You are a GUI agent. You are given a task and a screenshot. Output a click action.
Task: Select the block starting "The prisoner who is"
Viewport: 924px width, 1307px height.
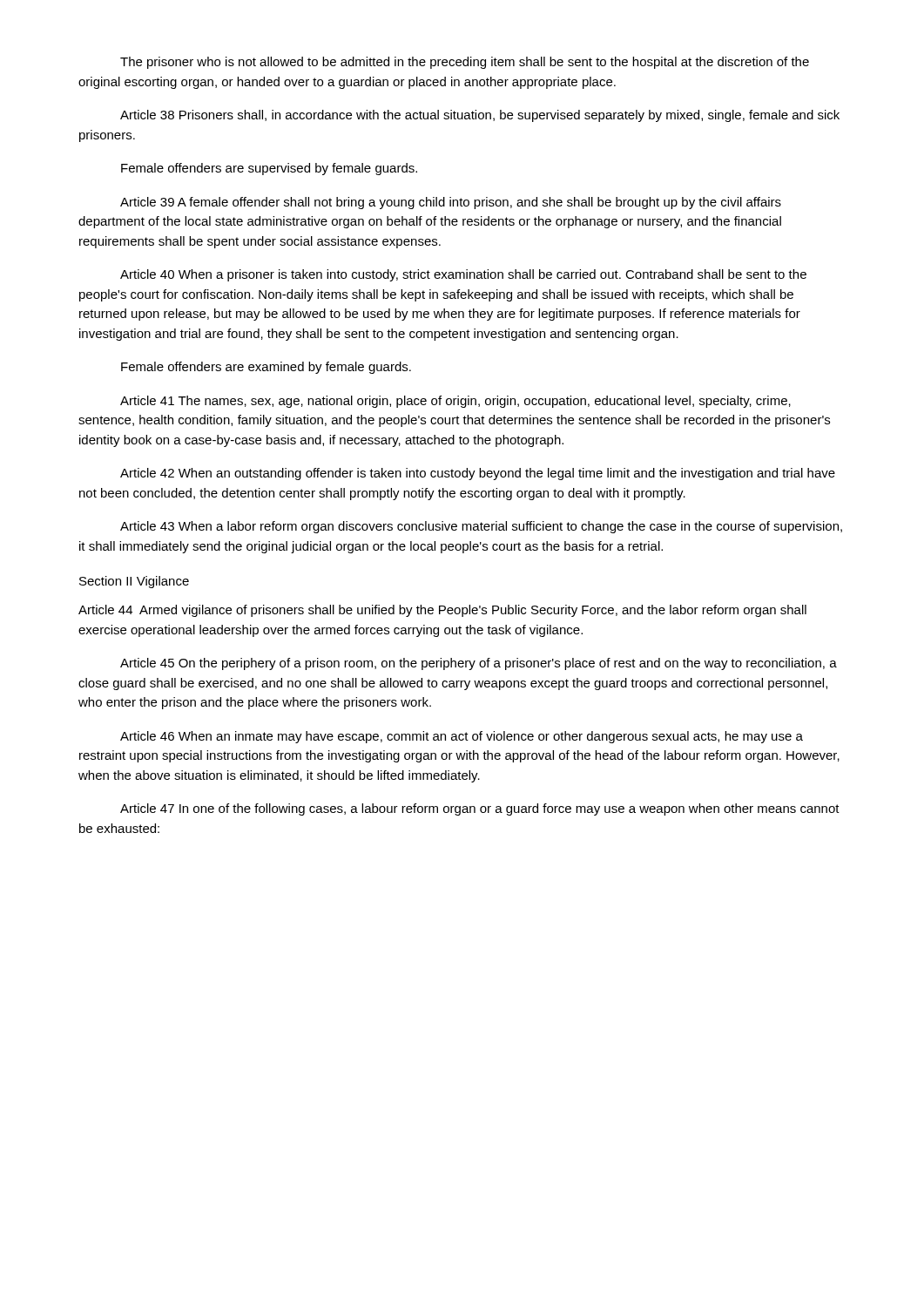coord(444,71)
